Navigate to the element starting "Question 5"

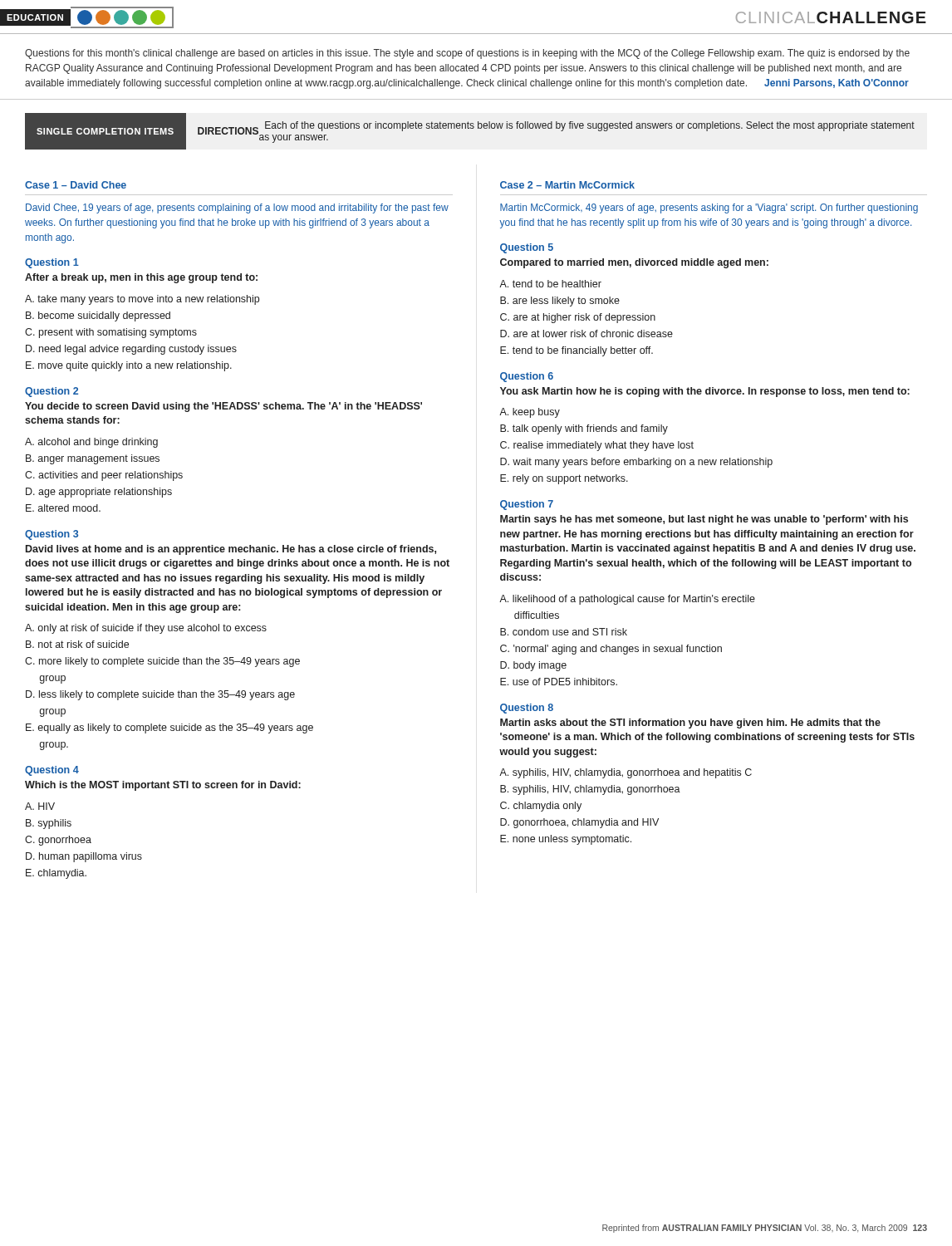point(527,248)
